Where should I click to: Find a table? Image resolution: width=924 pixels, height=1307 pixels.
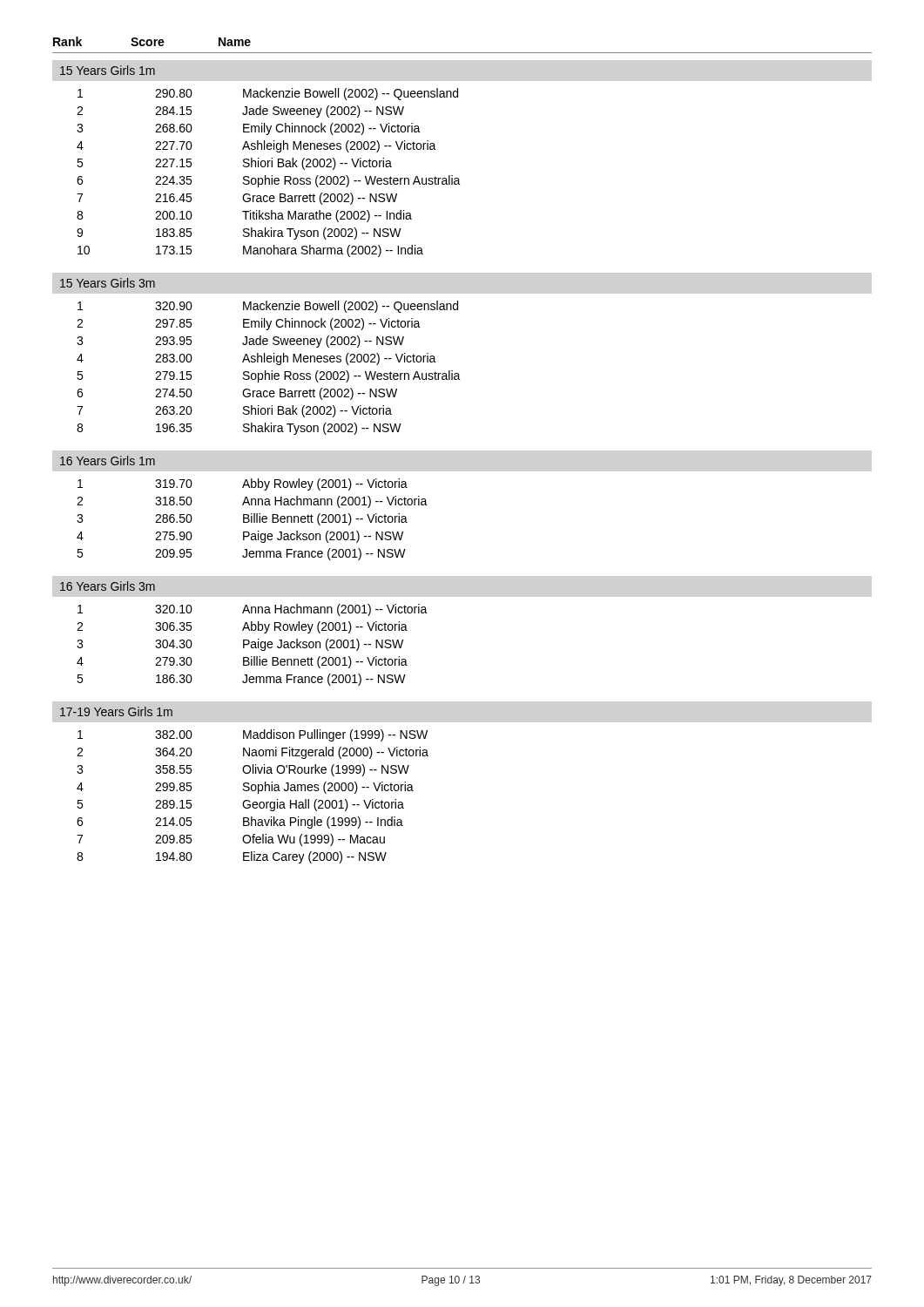coord(462,450)
